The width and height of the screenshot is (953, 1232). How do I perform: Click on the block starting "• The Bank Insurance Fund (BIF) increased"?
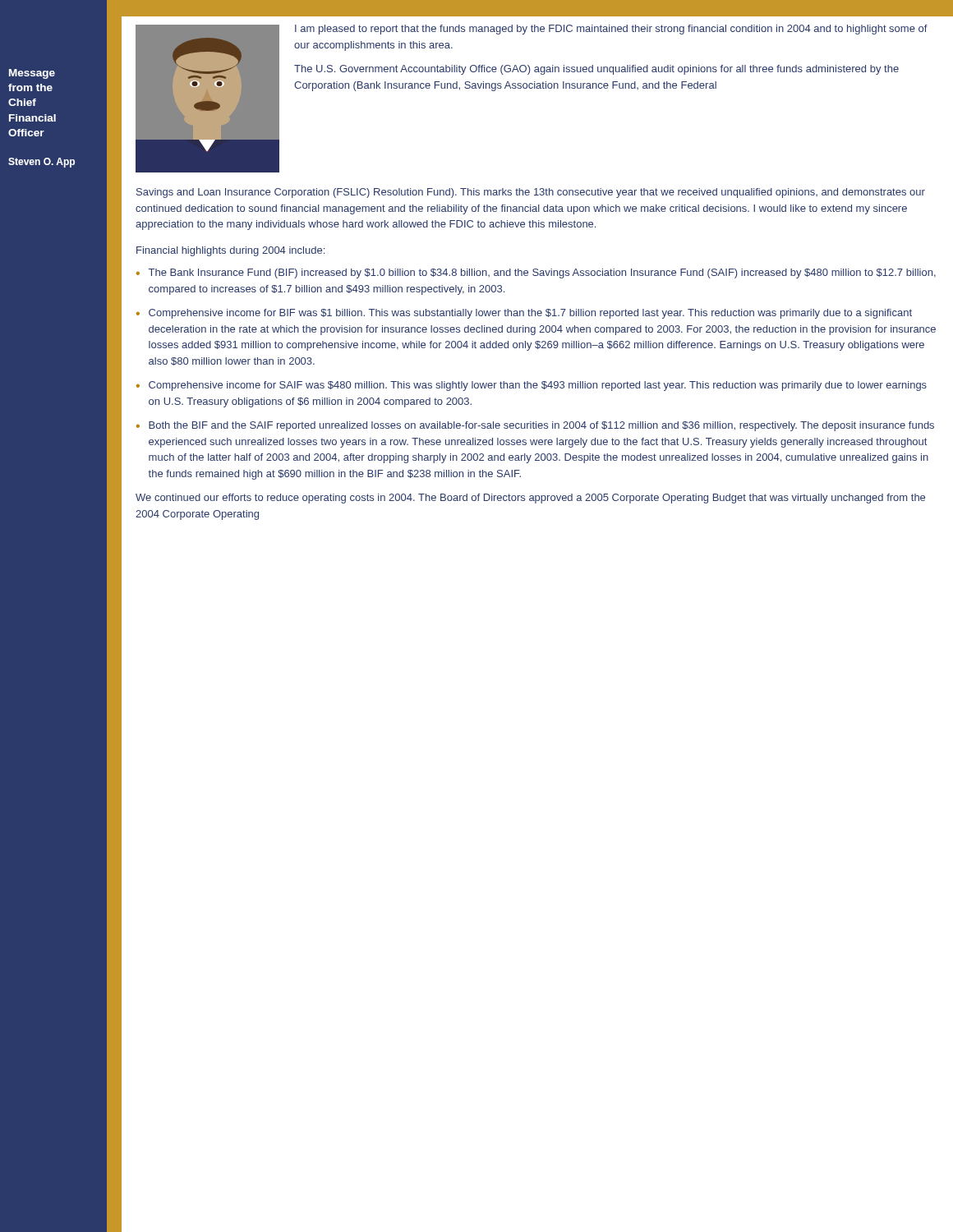(x=536, y=281)
